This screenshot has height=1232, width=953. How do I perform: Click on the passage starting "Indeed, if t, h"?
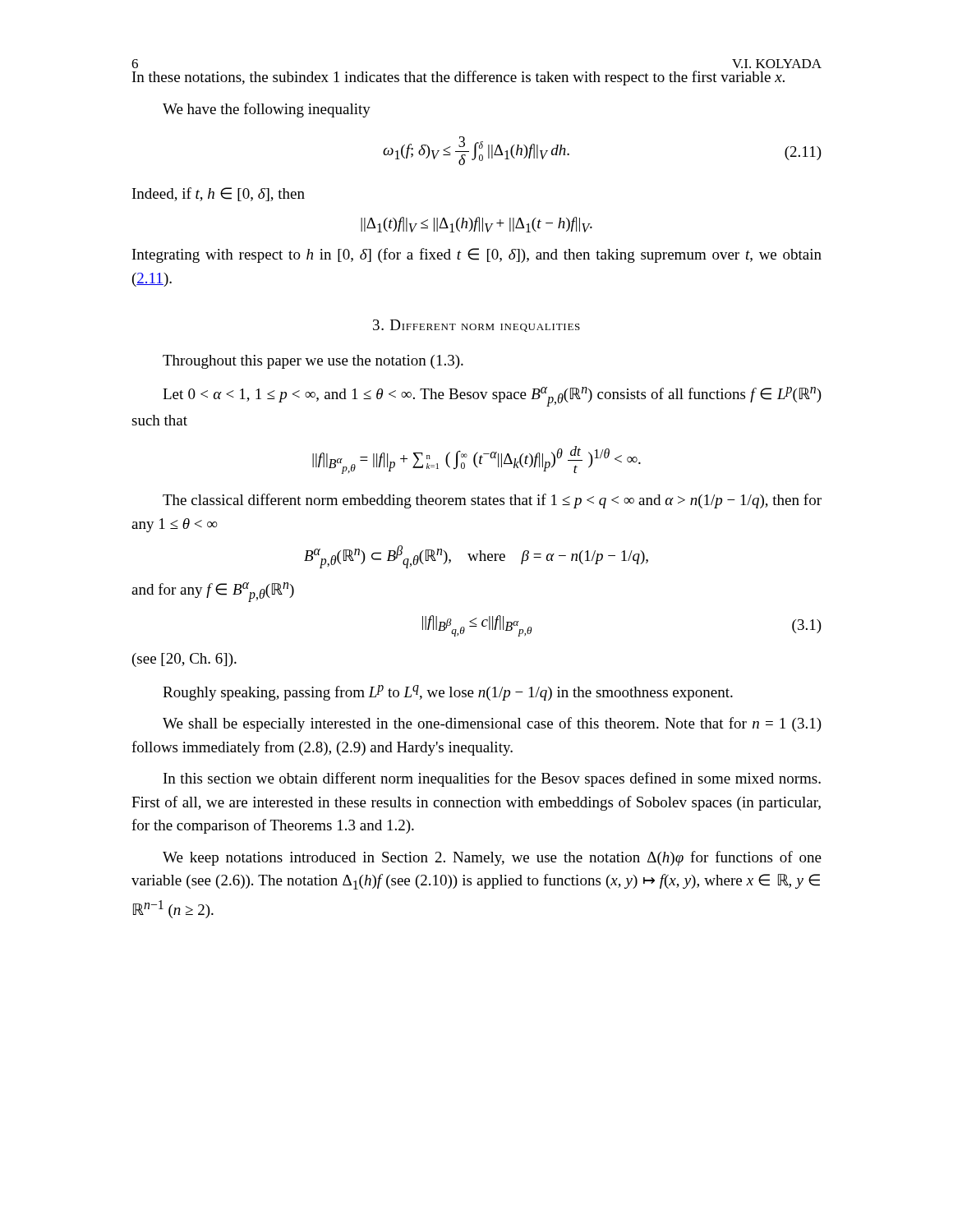pos(219,194)
